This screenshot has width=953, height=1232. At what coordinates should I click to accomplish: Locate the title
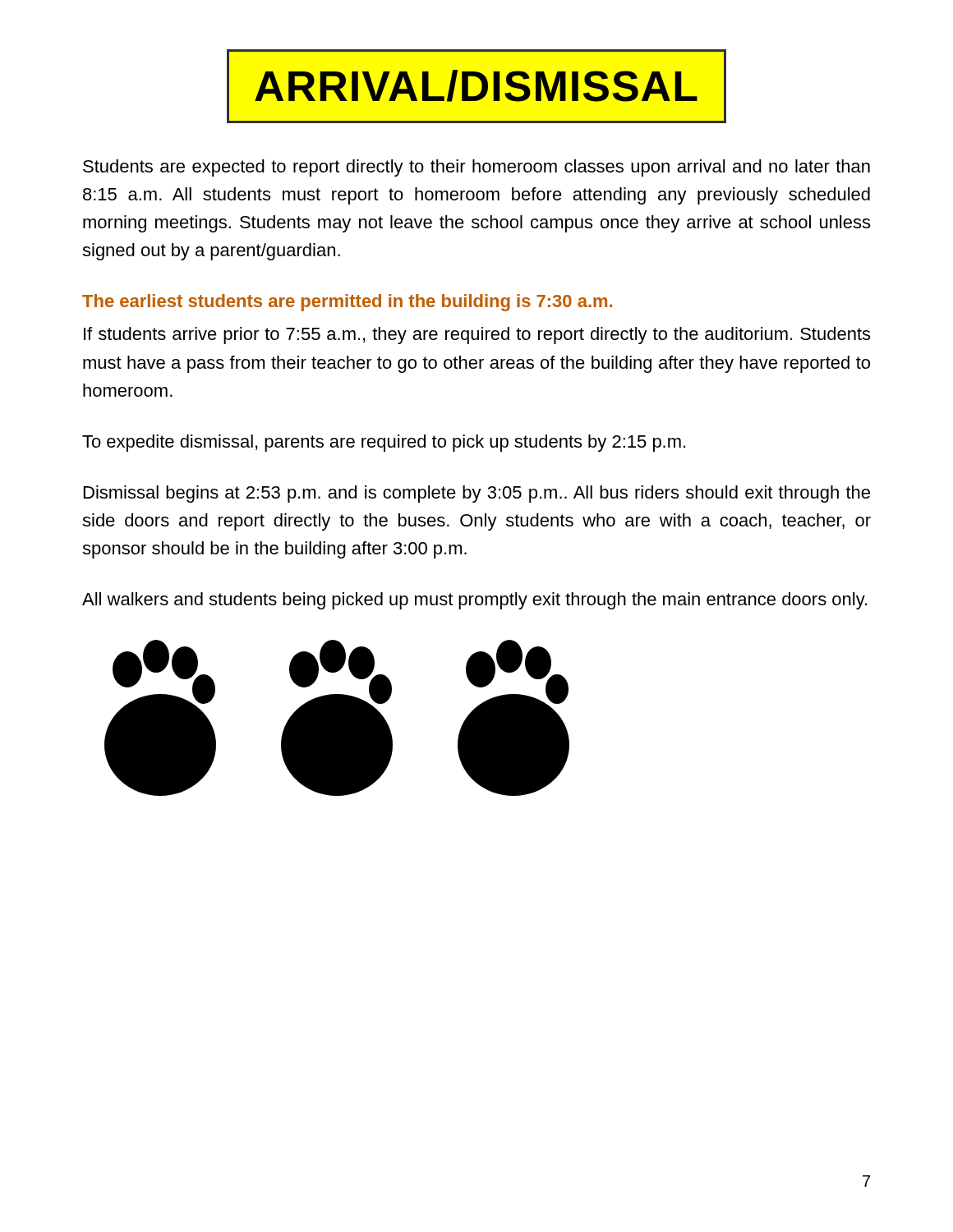click(x=476, y=86)
